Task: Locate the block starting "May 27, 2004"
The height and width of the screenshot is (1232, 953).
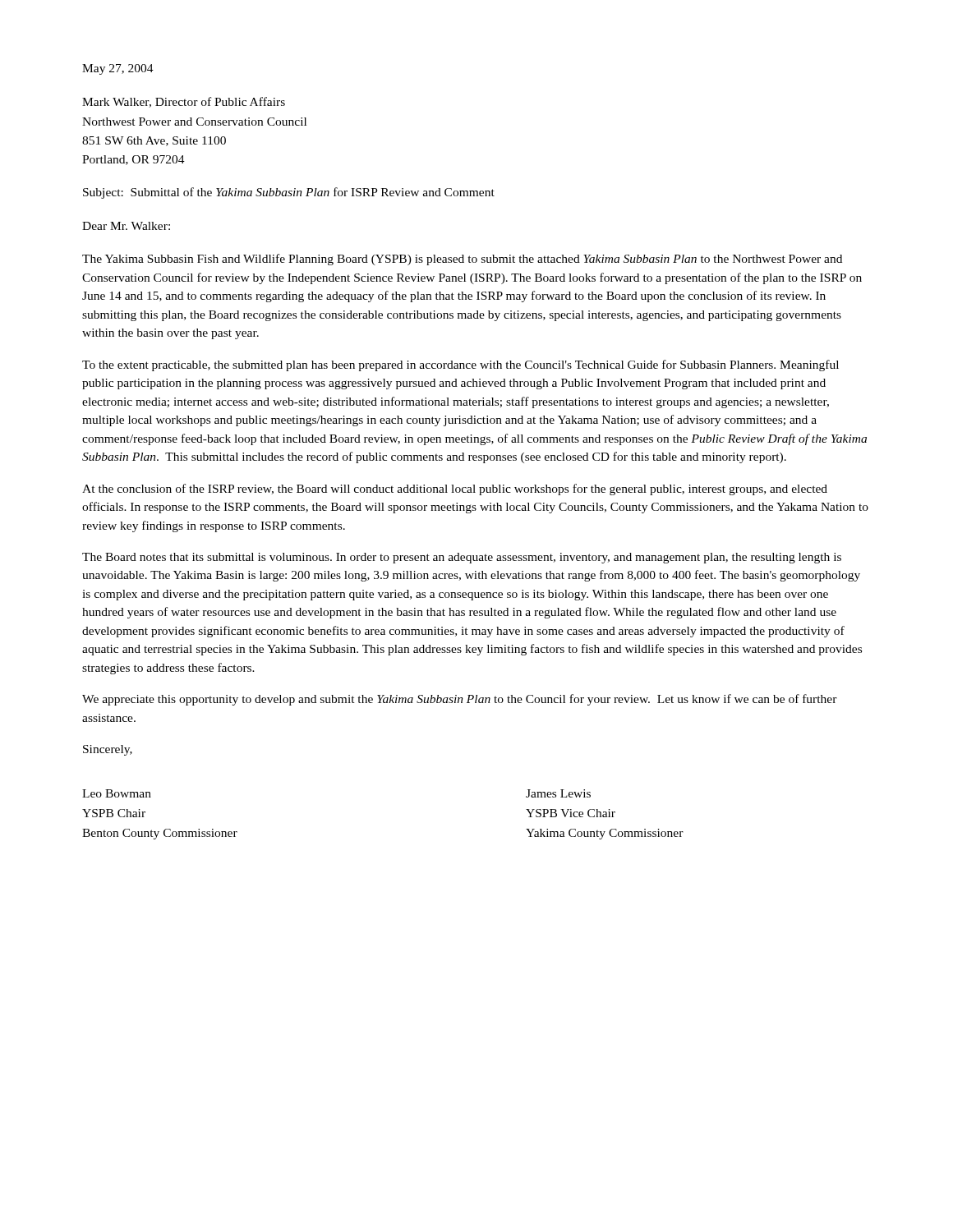Action: point(118,68)
